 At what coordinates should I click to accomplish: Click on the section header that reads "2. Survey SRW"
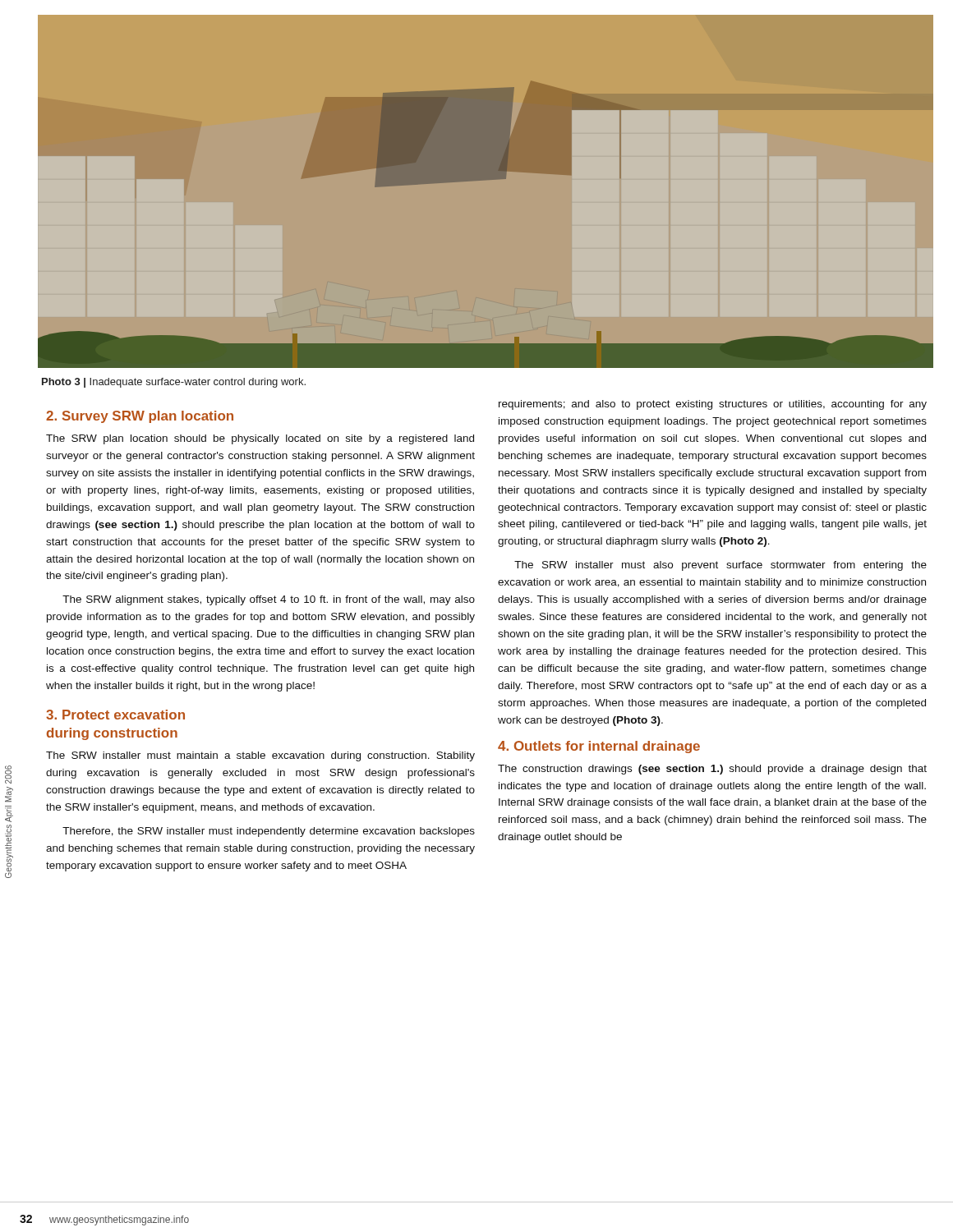140,416
